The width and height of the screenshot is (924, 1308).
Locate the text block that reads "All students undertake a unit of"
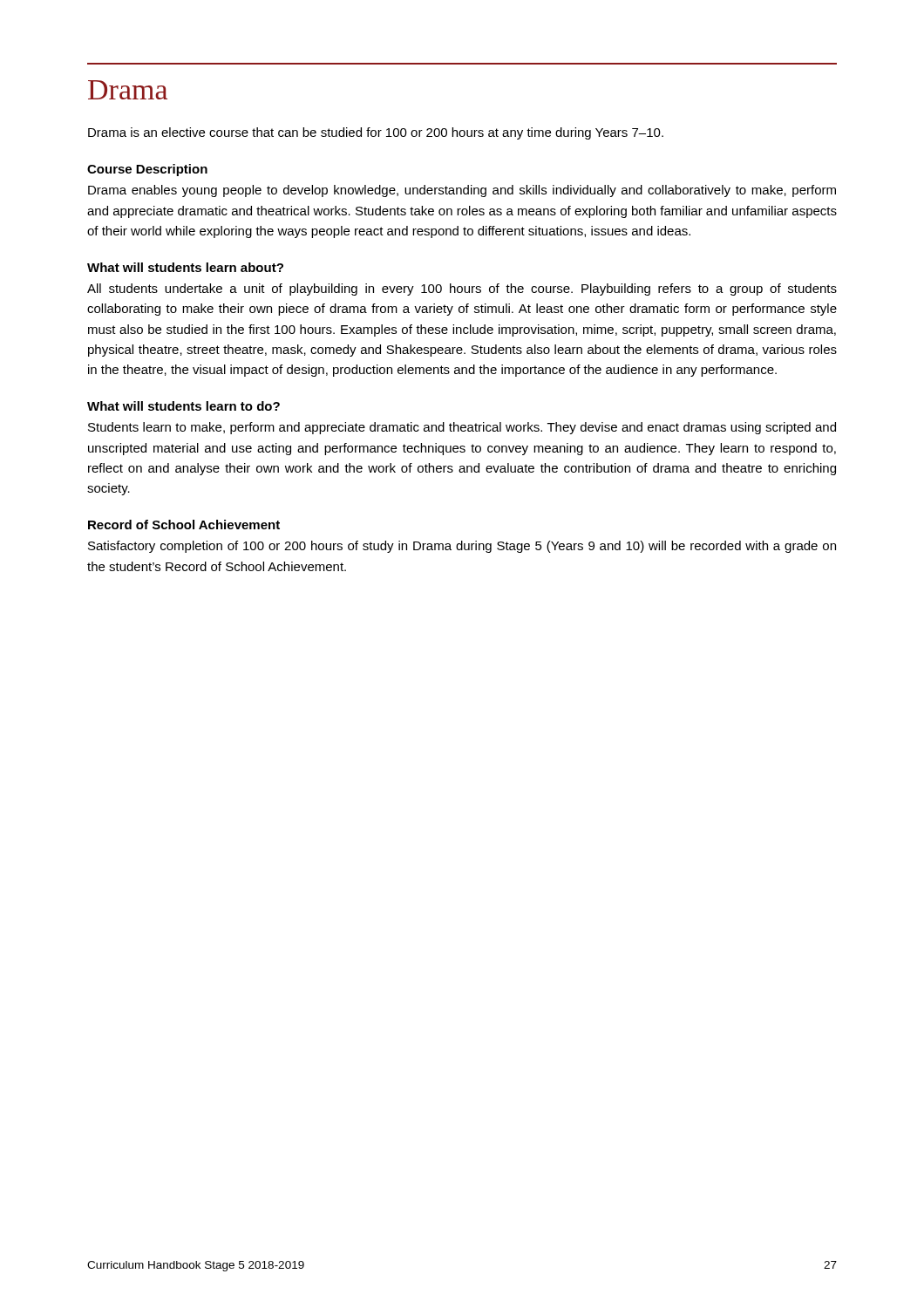tap(462, 329)
